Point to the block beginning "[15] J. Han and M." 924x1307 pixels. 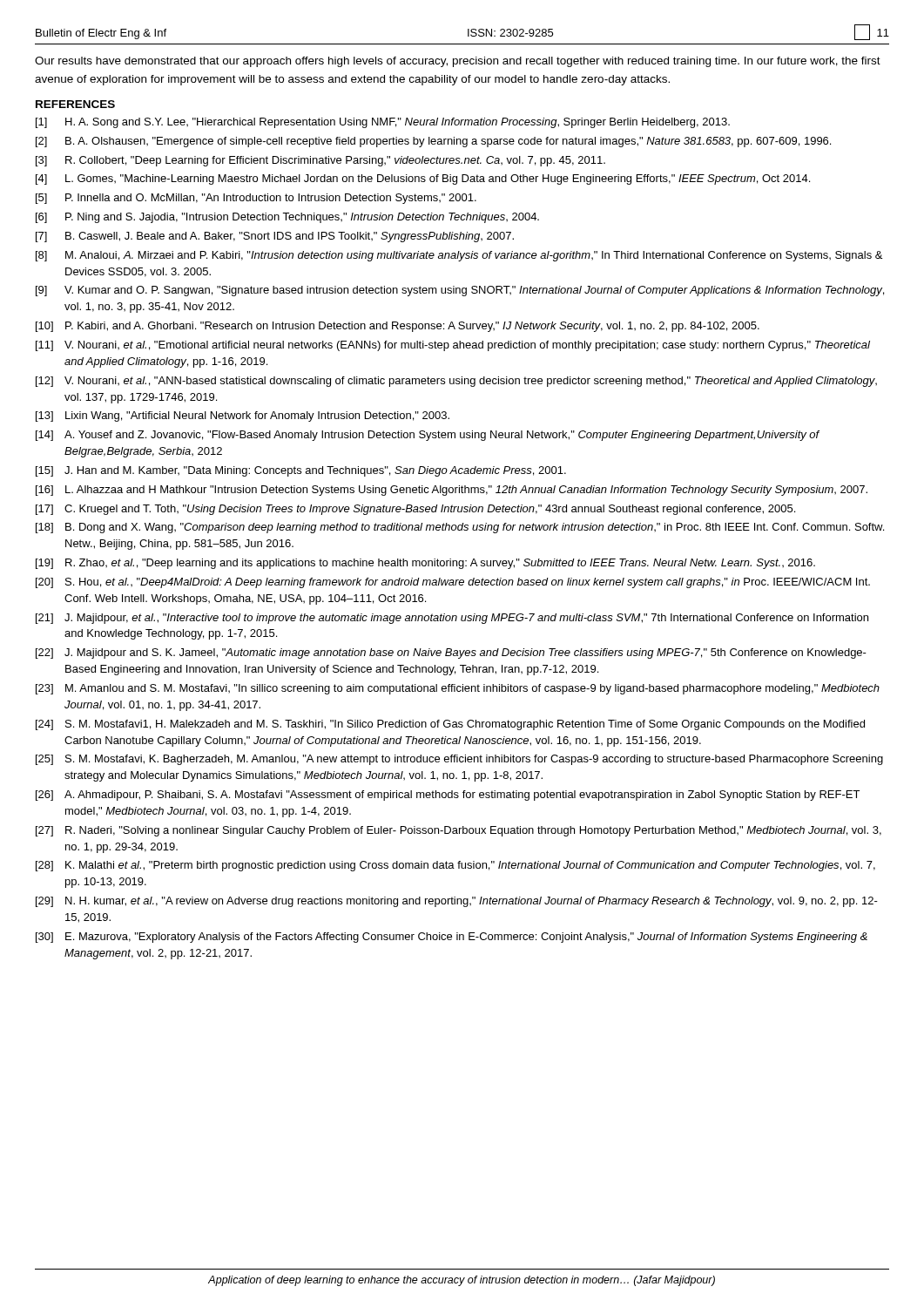tap(462, 471)
